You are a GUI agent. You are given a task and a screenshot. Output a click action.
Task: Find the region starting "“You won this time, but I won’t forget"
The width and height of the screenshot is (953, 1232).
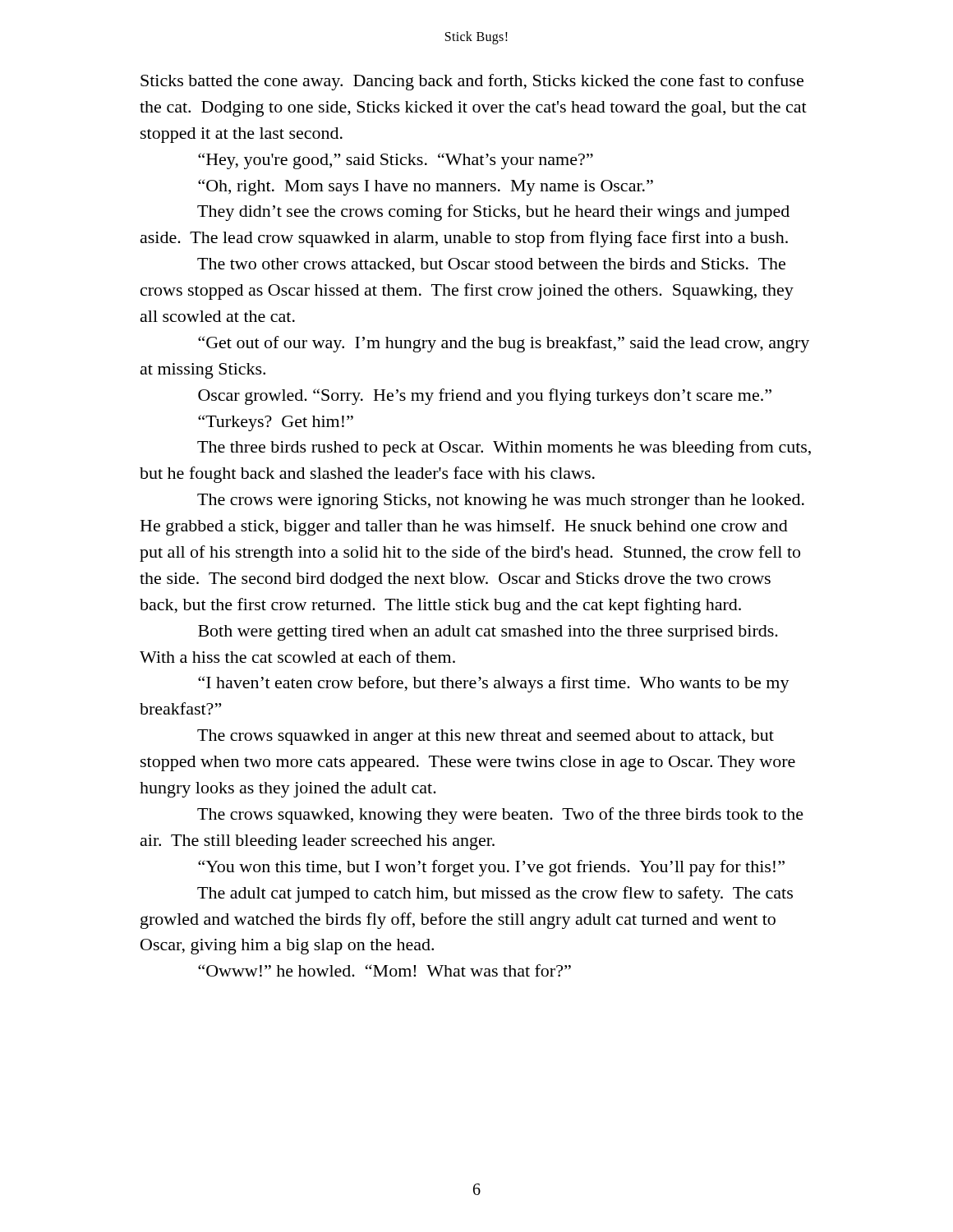[476, 866]
